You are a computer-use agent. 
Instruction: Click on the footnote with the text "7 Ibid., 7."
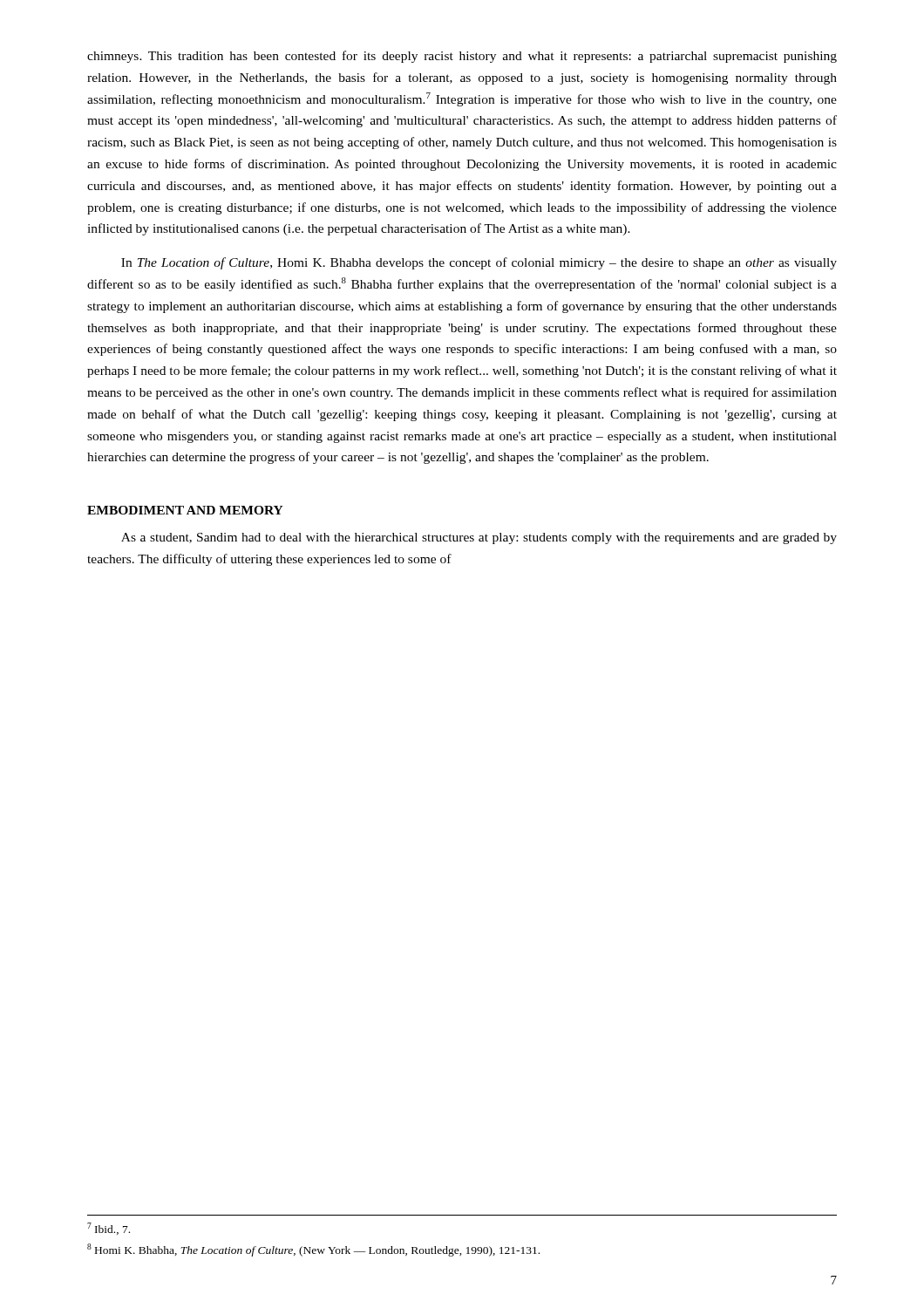coord(109,1228)
